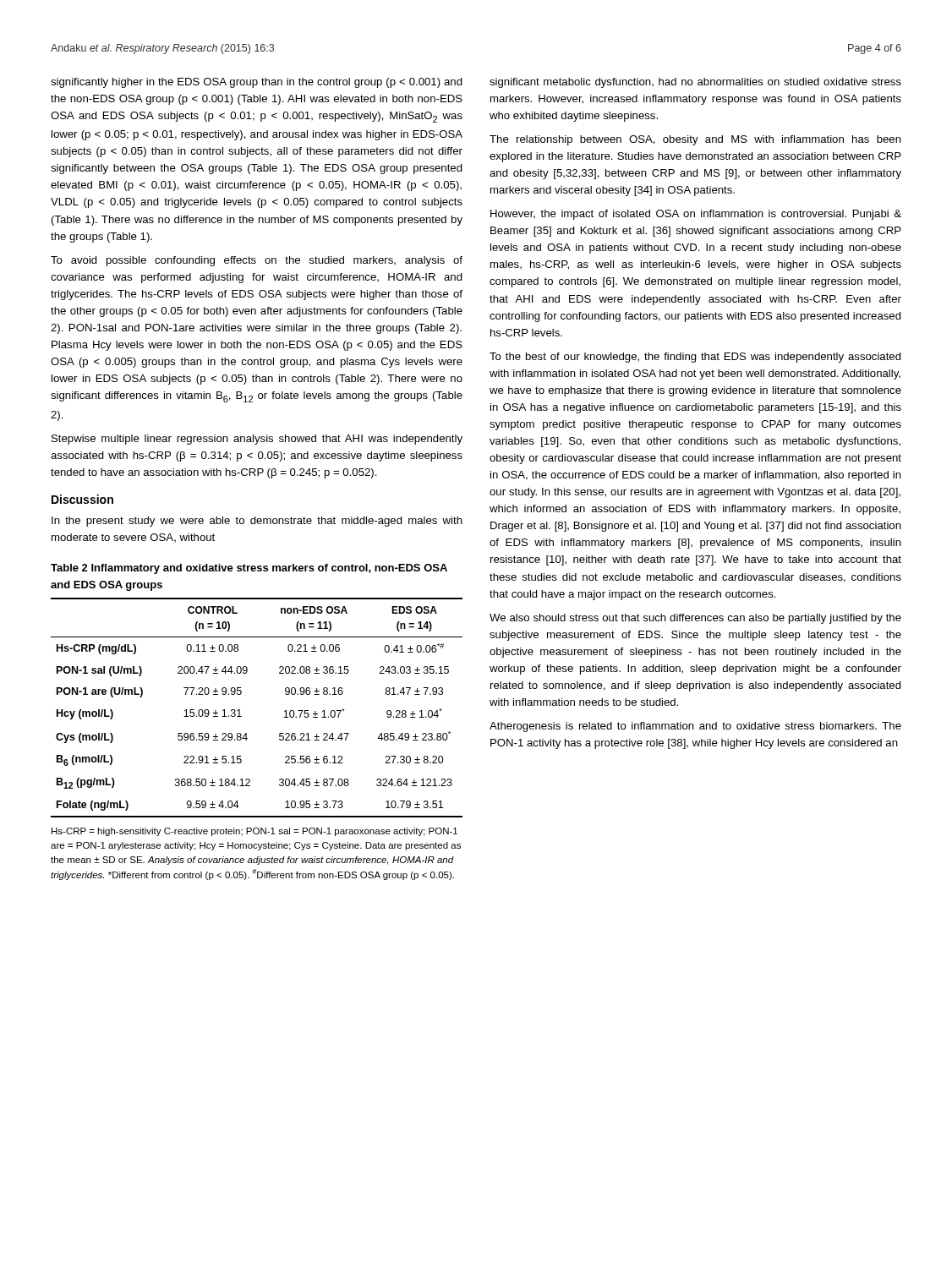Image resolution: width=952 pixels, height=1268 pixels.
Task: Point to the passage starting "significant metabolic dysfunction, had no abnormalities on"
Action: pyautogui.click(x=695, y=99)
